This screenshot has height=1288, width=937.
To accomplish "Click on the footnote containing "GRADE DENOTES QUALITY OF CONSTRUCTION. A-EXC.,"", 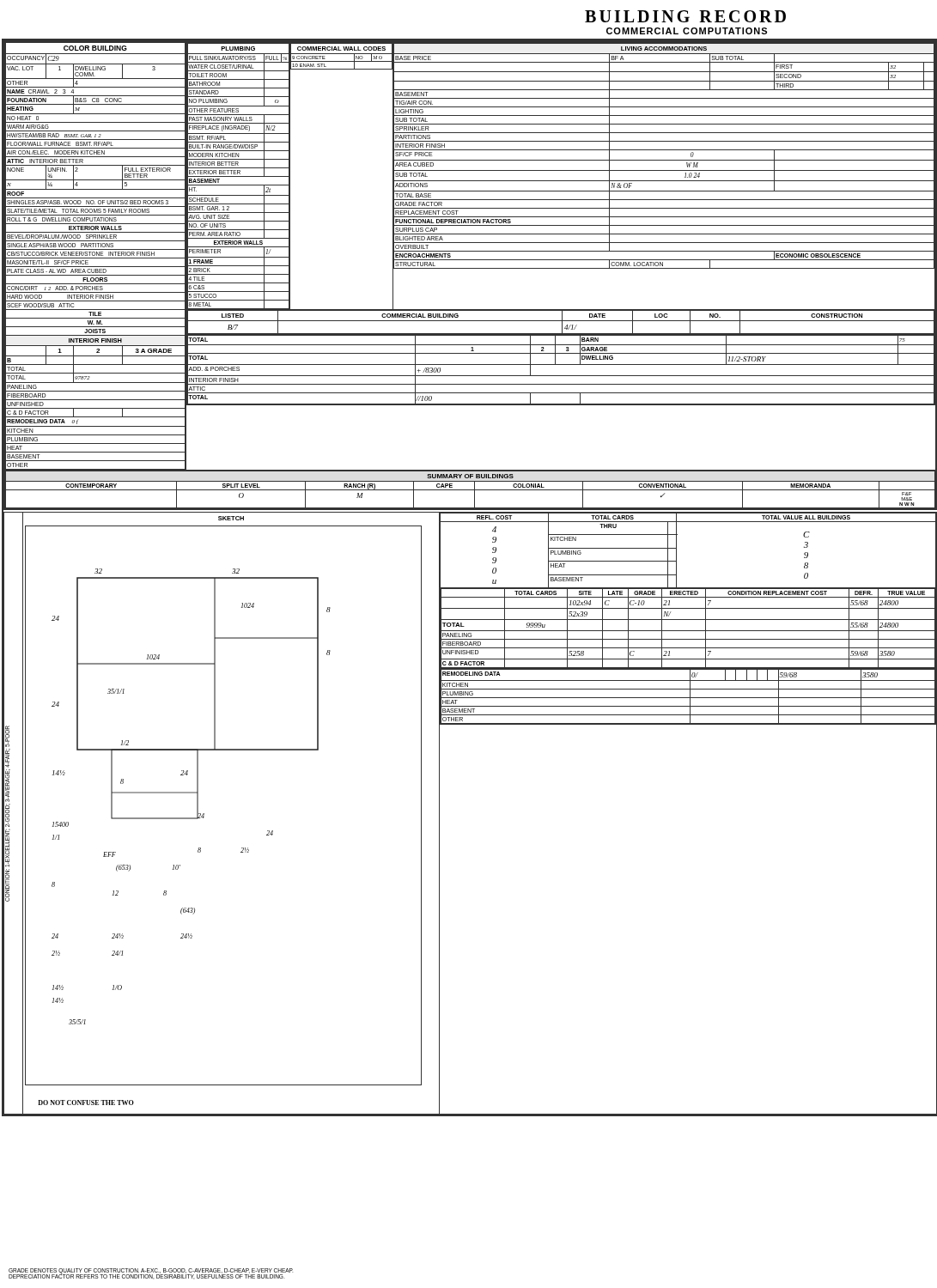I will coord(266,1273).
